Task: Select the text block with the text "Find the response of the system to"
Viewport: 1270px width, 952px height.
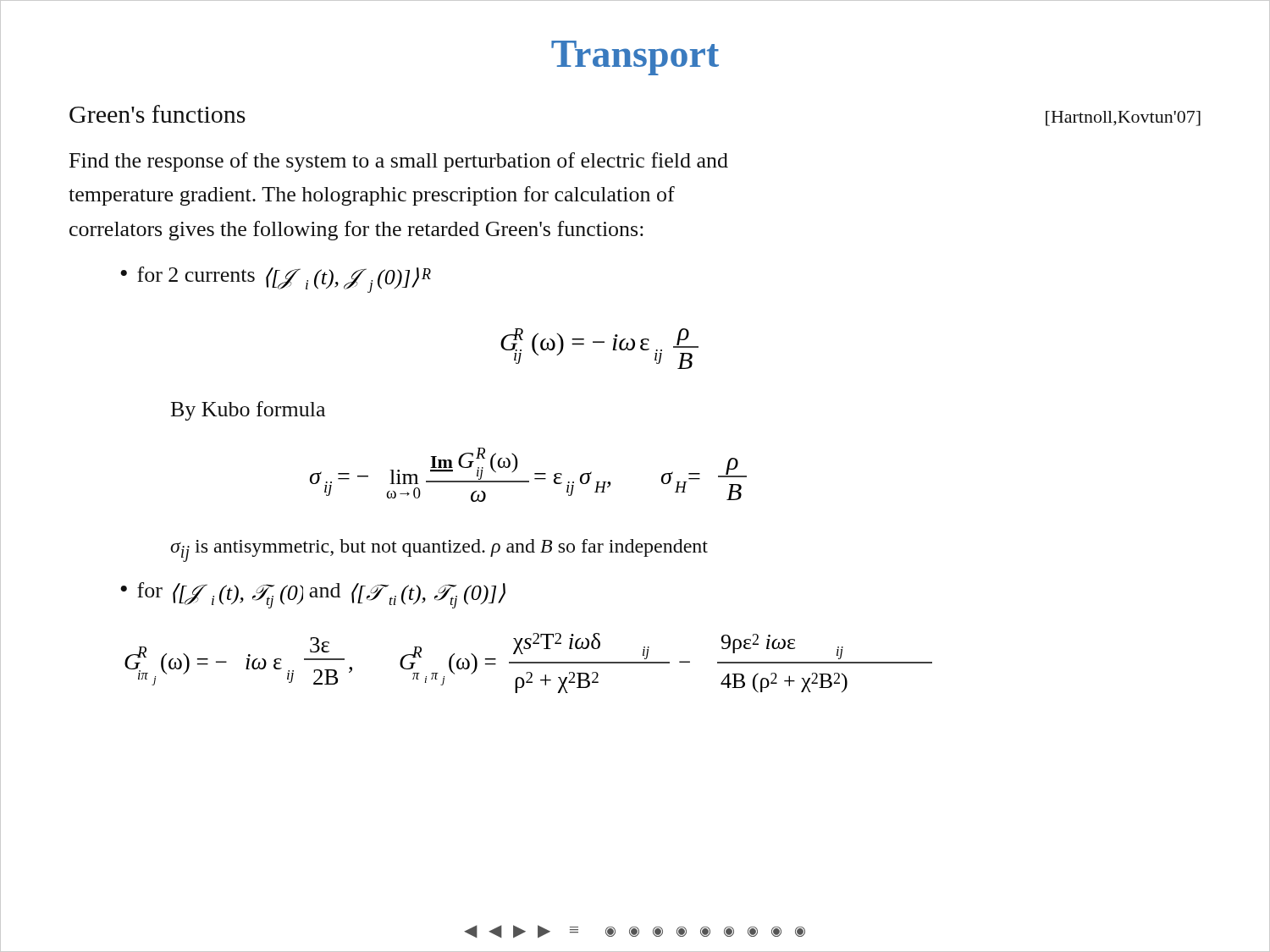Action: pyautogui.click(x=398, y=194)
